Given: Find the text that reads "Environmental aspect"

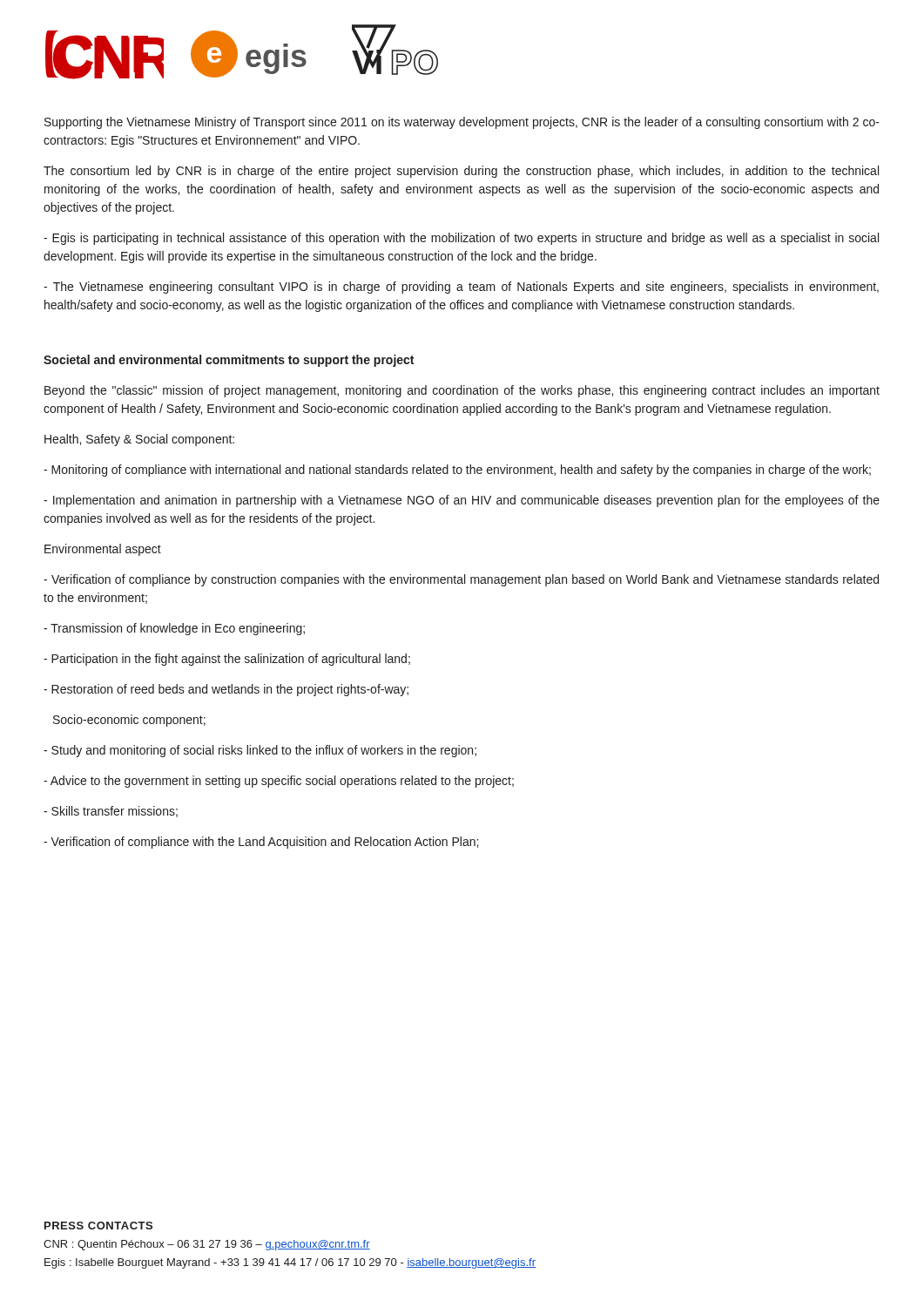Looking at the screenshot, I should (x=103, y=550).
